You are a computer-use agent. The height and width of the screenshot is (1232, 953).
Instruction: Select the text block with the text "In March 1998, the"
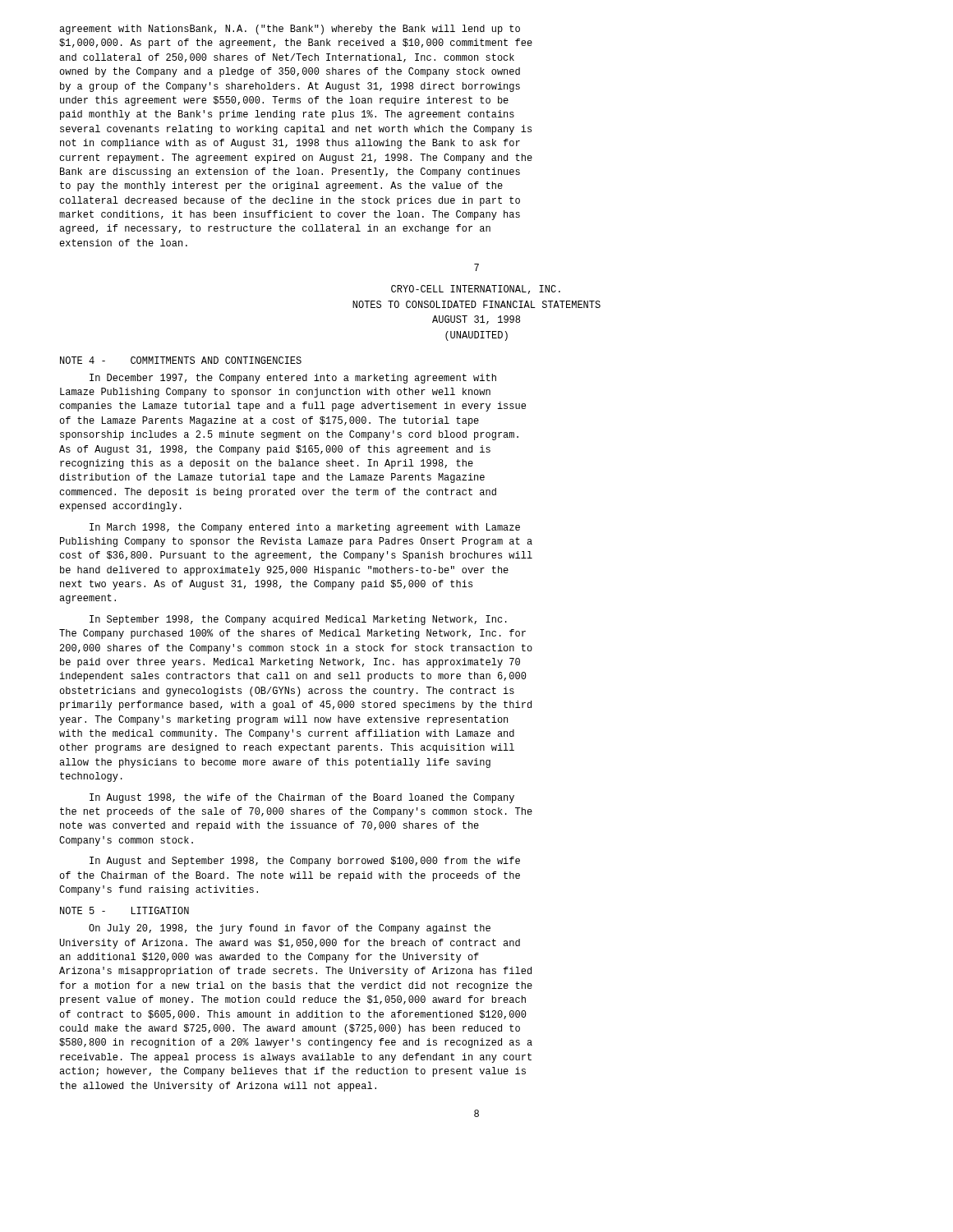tap(296, 563)
